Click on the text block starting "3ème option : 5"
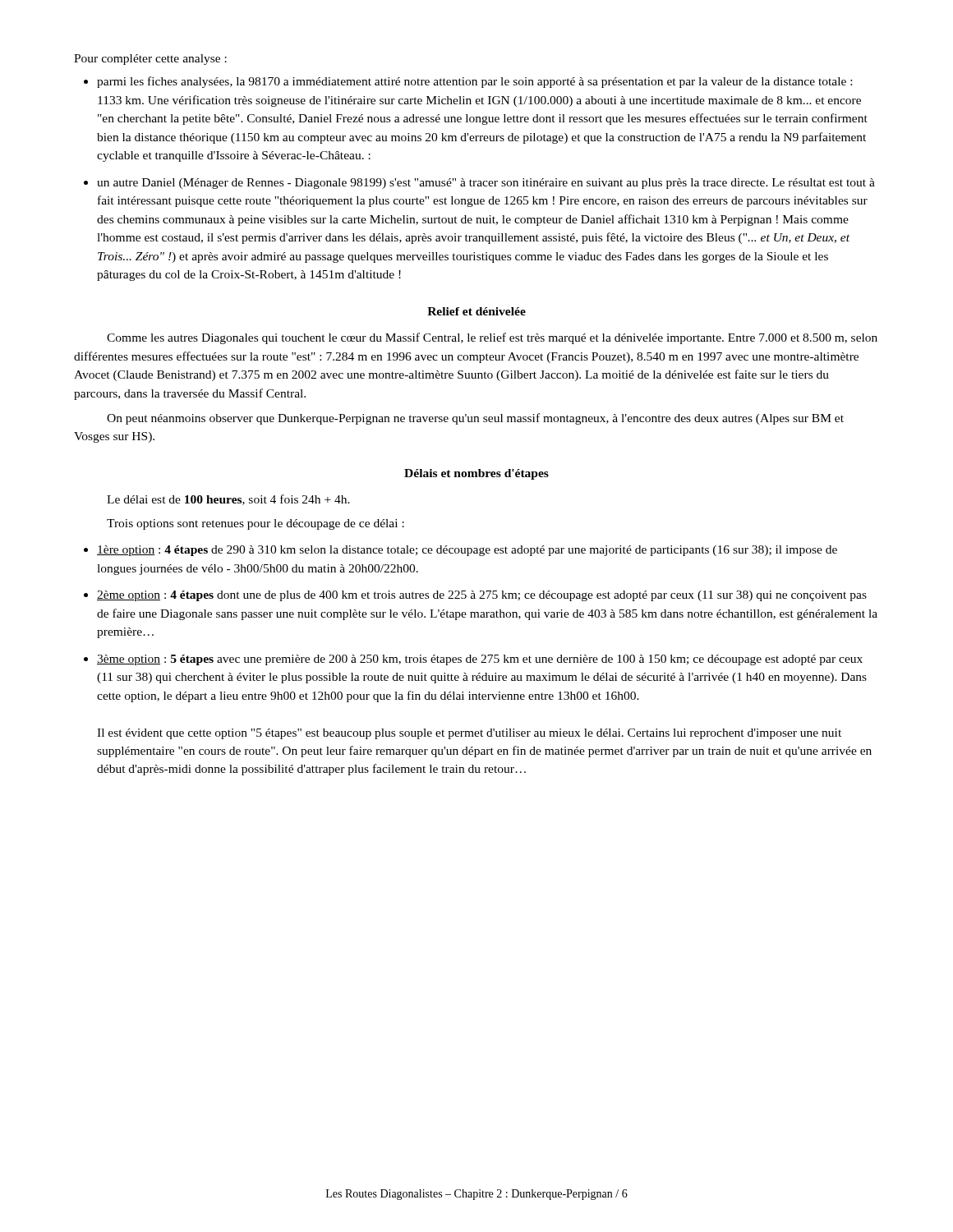The width and height of the screenshot is (953, 1232). tap(480, 660)
